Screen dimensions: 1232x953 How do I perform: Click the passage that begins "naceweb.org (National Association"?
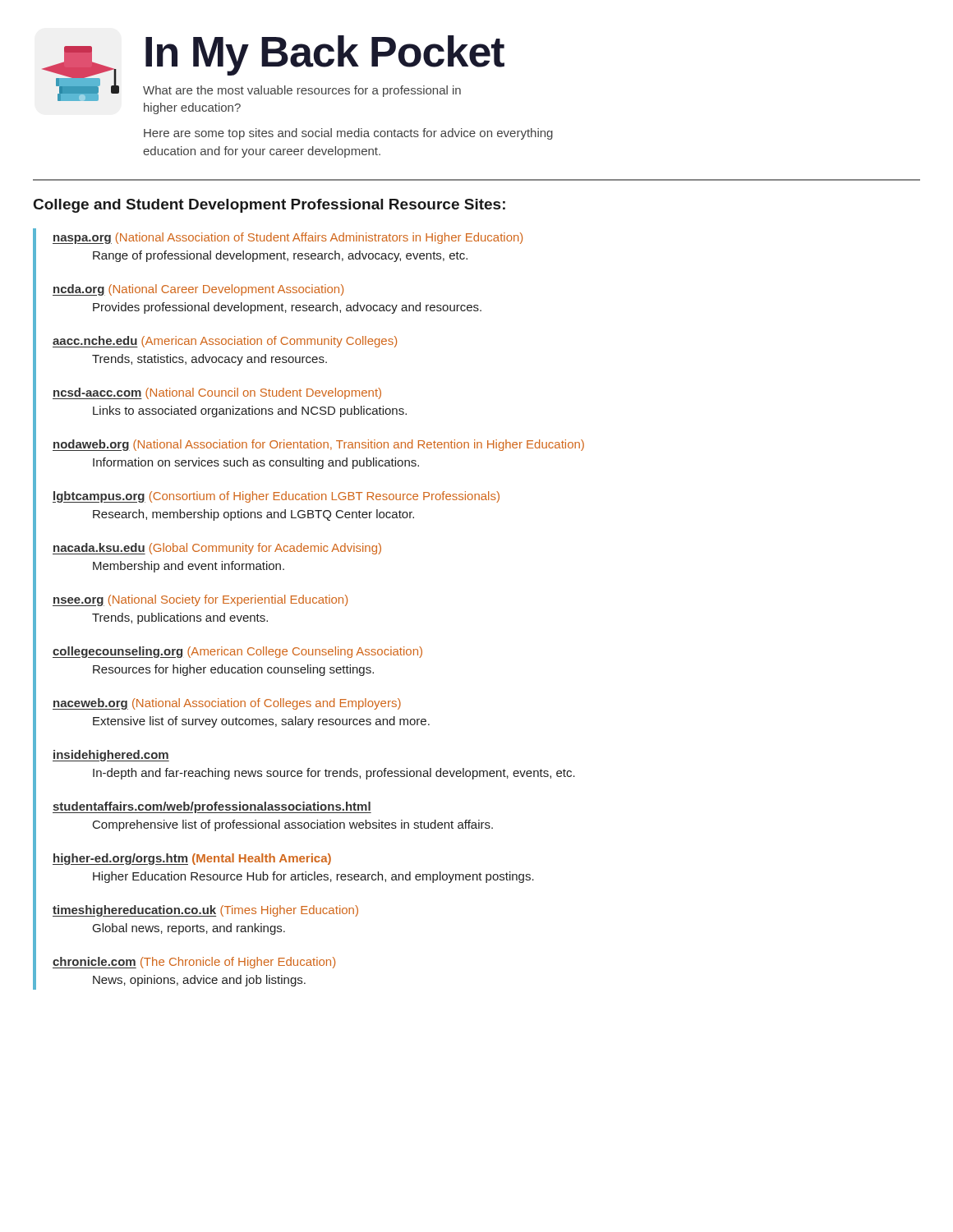pos(227,704)
